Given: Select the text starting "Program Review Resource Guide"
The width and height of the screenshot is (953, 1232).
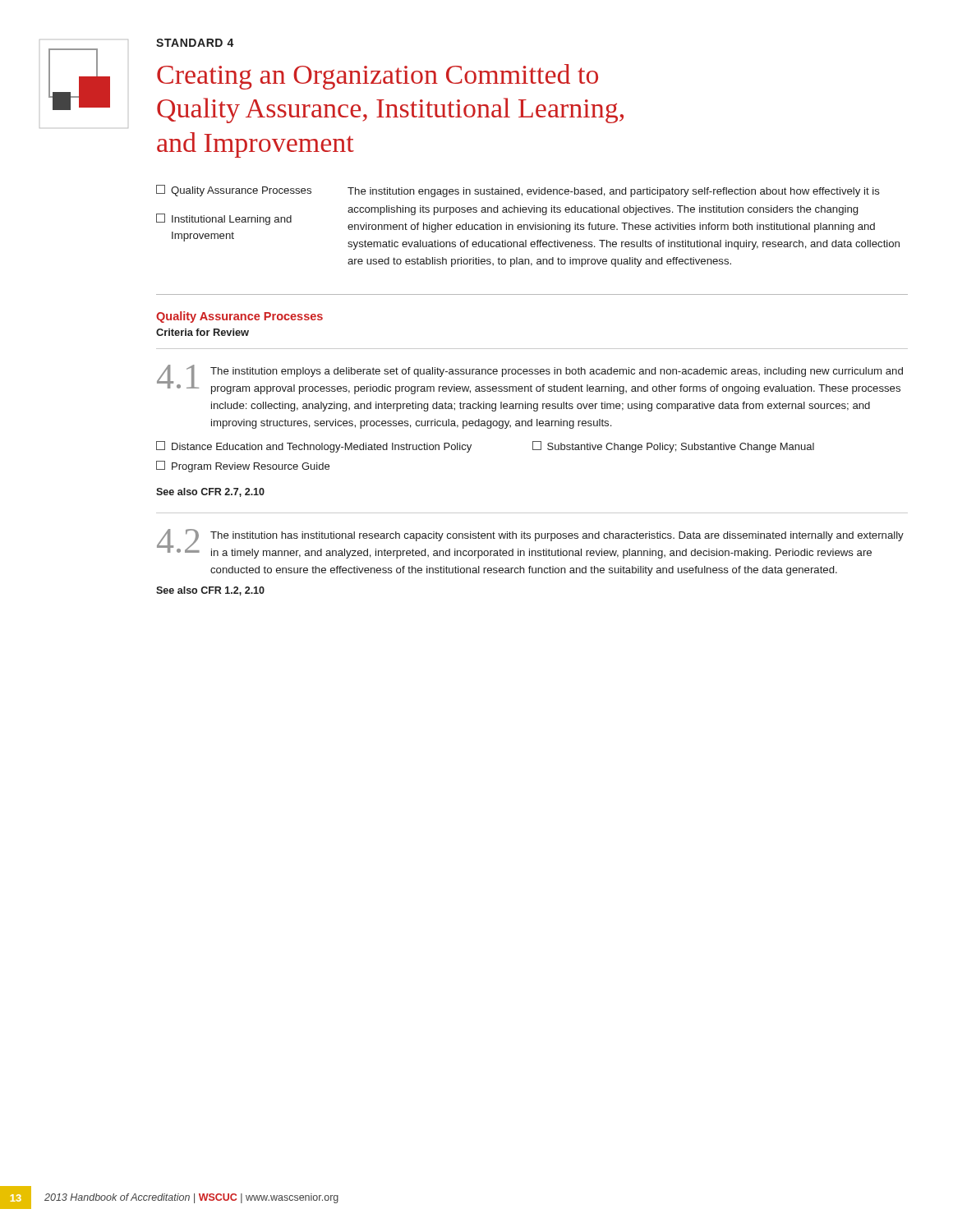Looking at the screenshot, I should (x=243, y=466).
